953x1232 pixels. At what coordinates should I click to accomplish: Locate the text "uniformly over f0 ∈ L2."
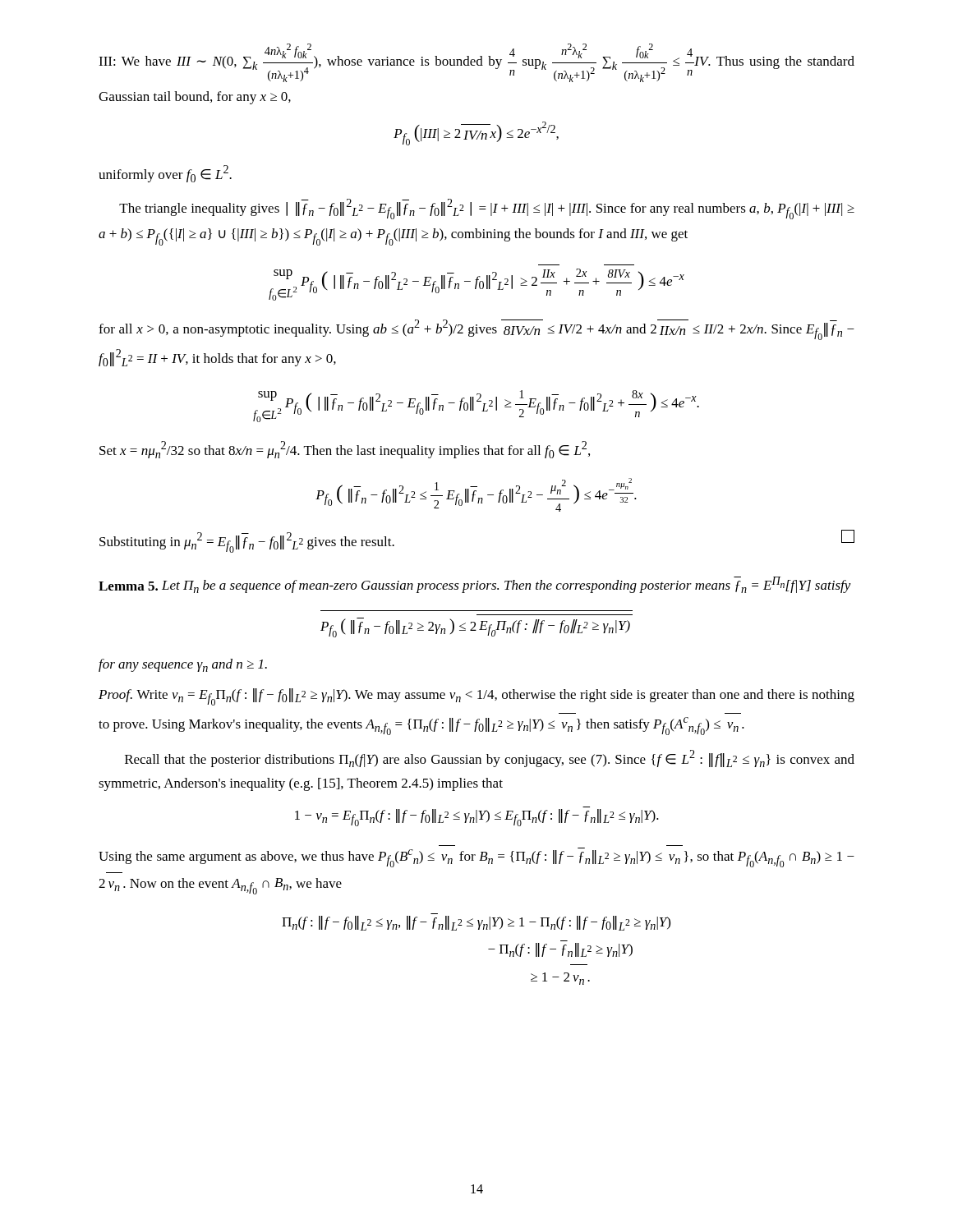pyautogui.click(x=165, y=174)
